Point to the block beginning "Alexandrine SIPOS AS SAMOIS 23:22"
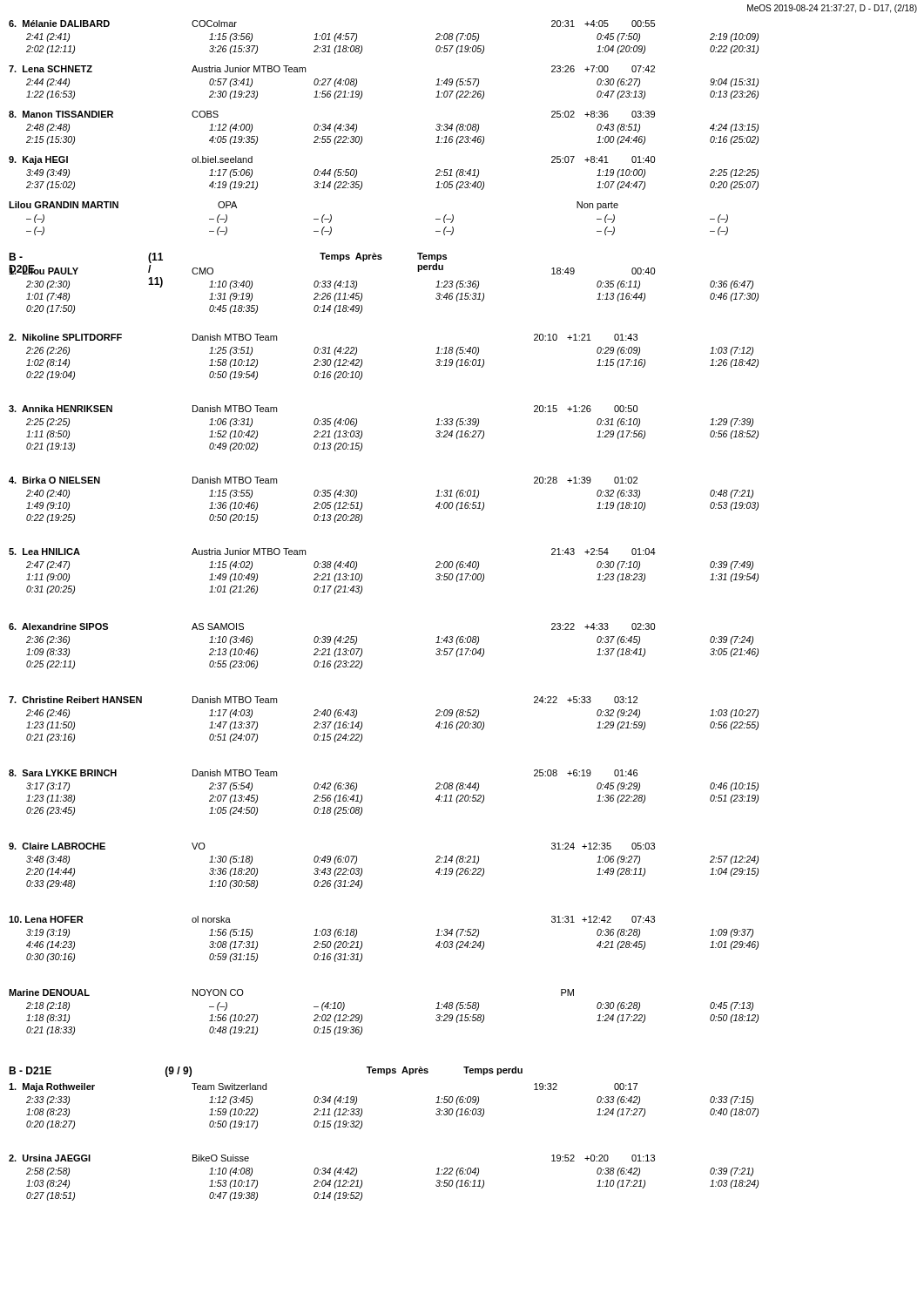 tap(462, 645)
